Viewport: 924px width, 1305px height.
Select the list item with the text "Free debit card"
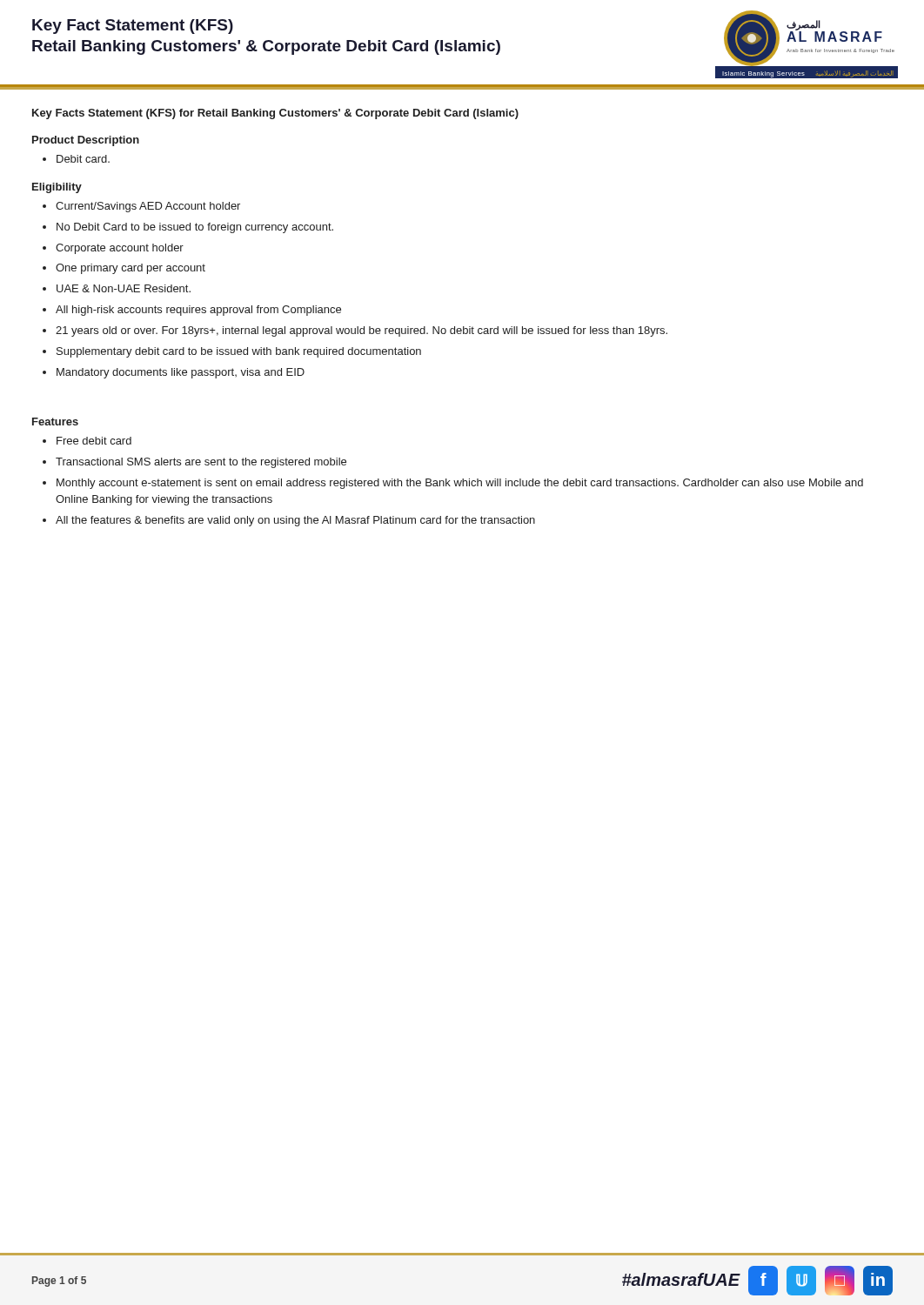94,441
